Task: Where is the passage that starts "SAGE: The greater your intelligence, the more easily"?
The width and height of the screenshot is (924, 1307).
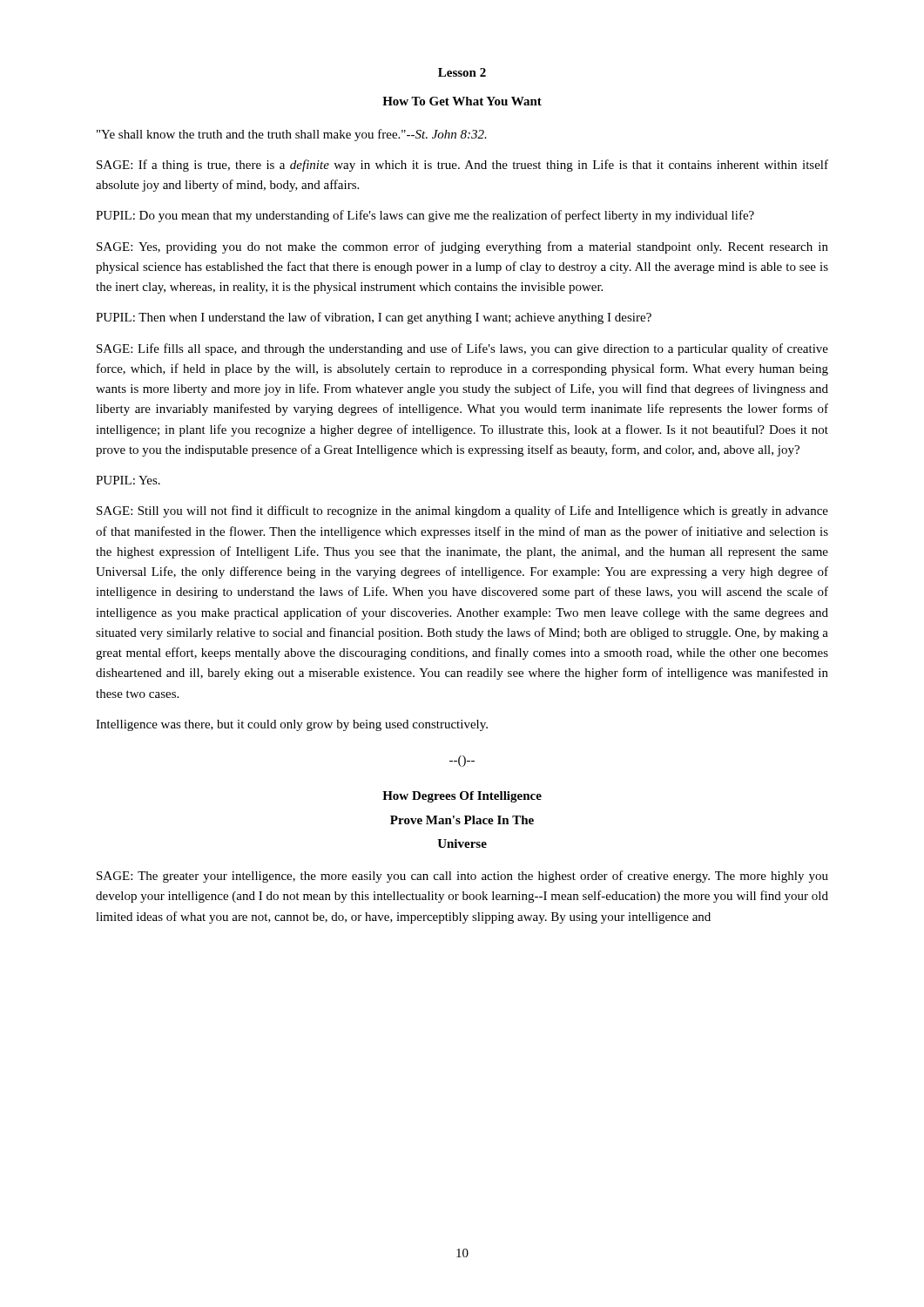Action: click(462, 896)
